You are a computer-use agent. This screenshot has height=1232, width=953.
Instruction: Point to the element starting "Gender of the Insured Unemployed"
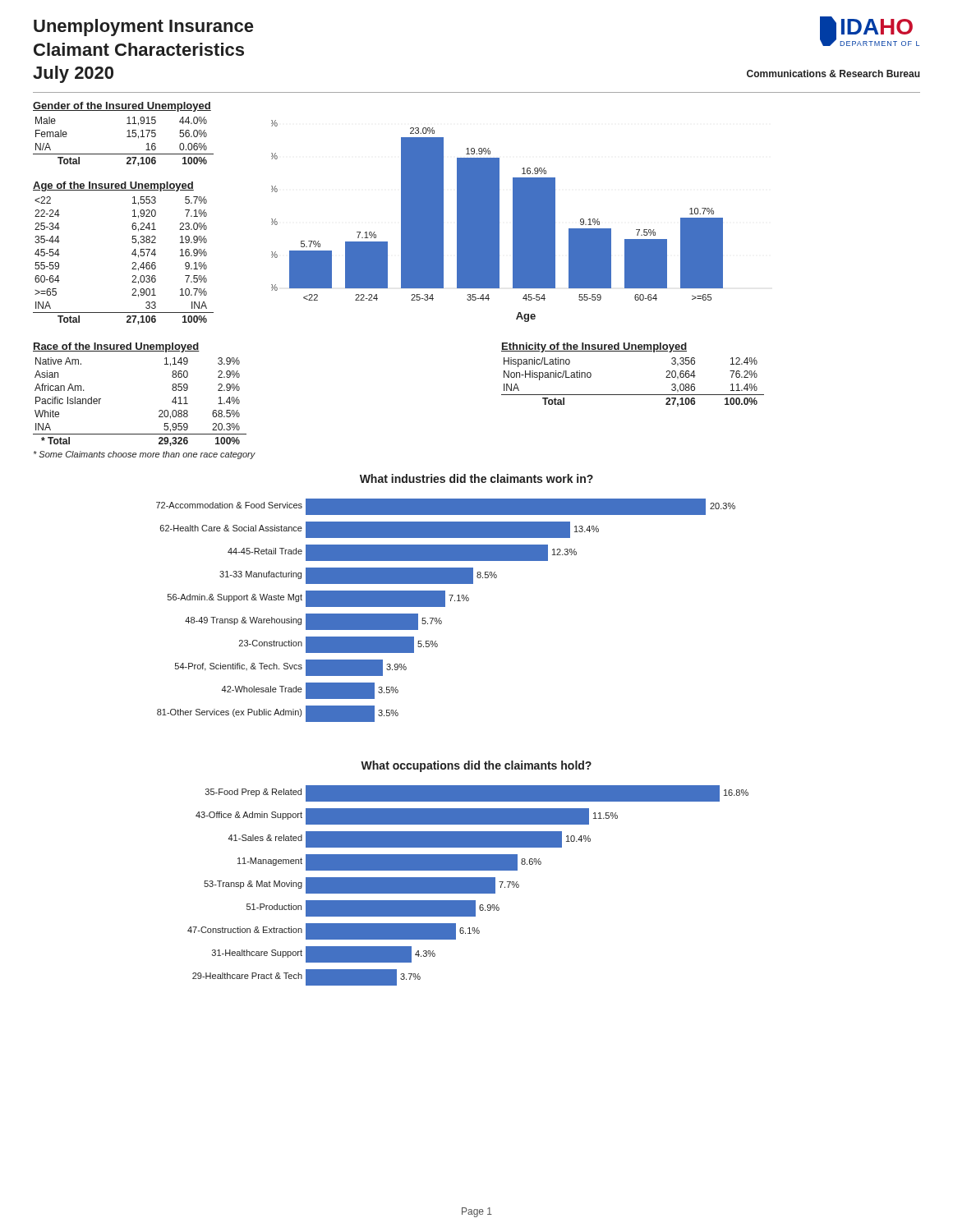pos(122,105)
